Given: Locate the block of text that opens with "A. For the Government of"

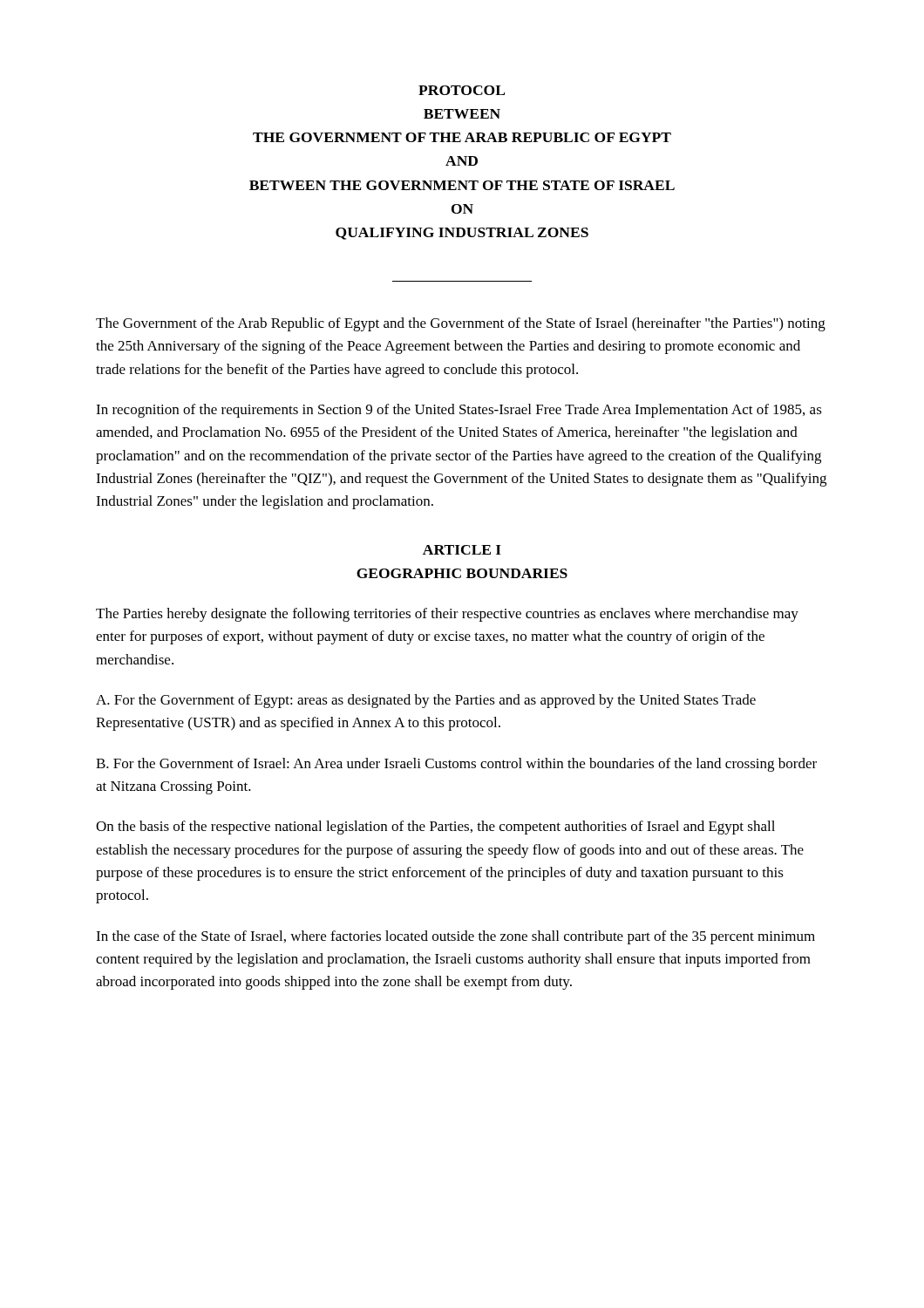Looking at the screenshot, I should pyautogui.click(x=426, y=711).
